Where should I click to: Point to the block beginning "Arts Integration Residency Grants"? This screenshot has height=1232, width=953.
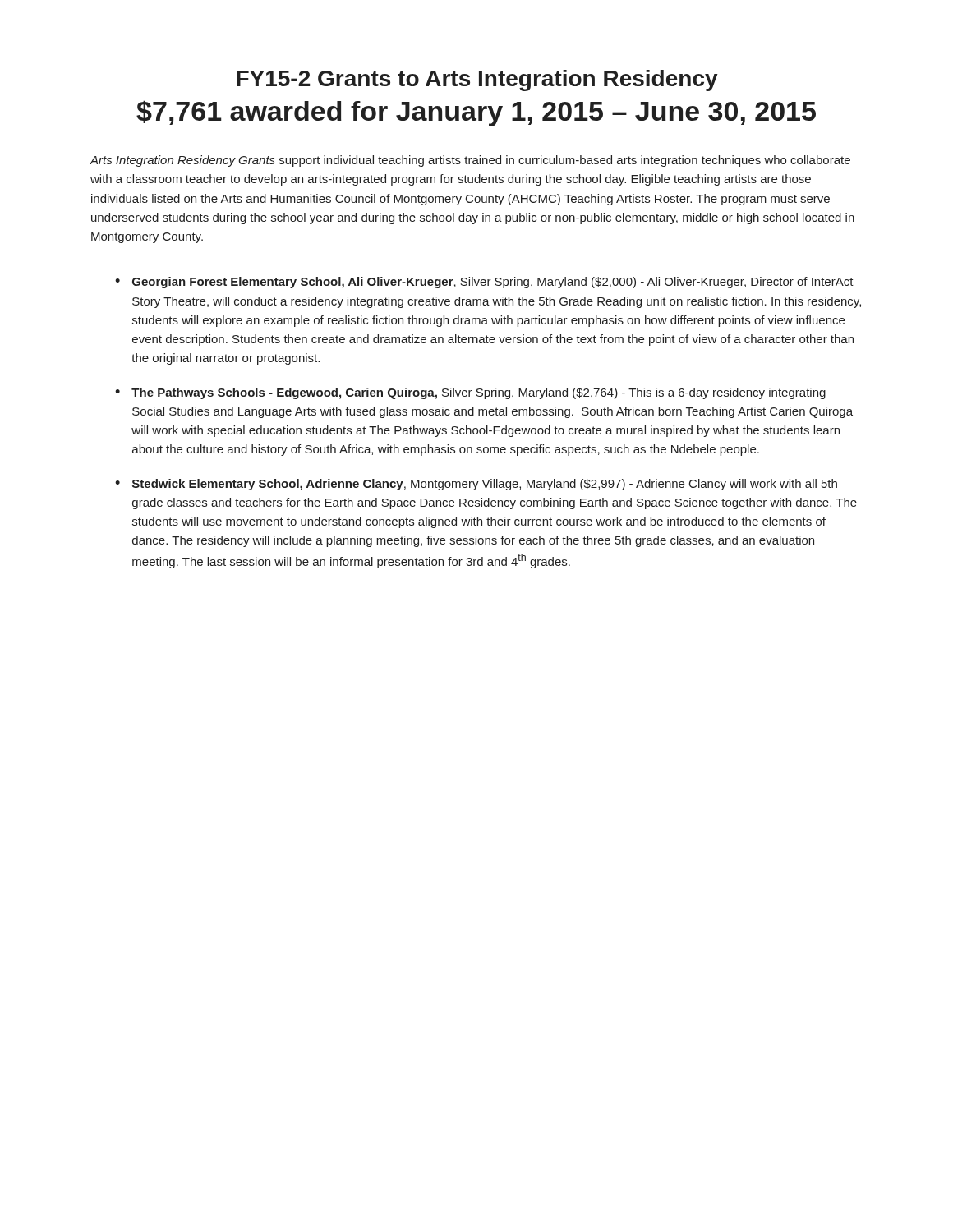(x=472, y=198)
